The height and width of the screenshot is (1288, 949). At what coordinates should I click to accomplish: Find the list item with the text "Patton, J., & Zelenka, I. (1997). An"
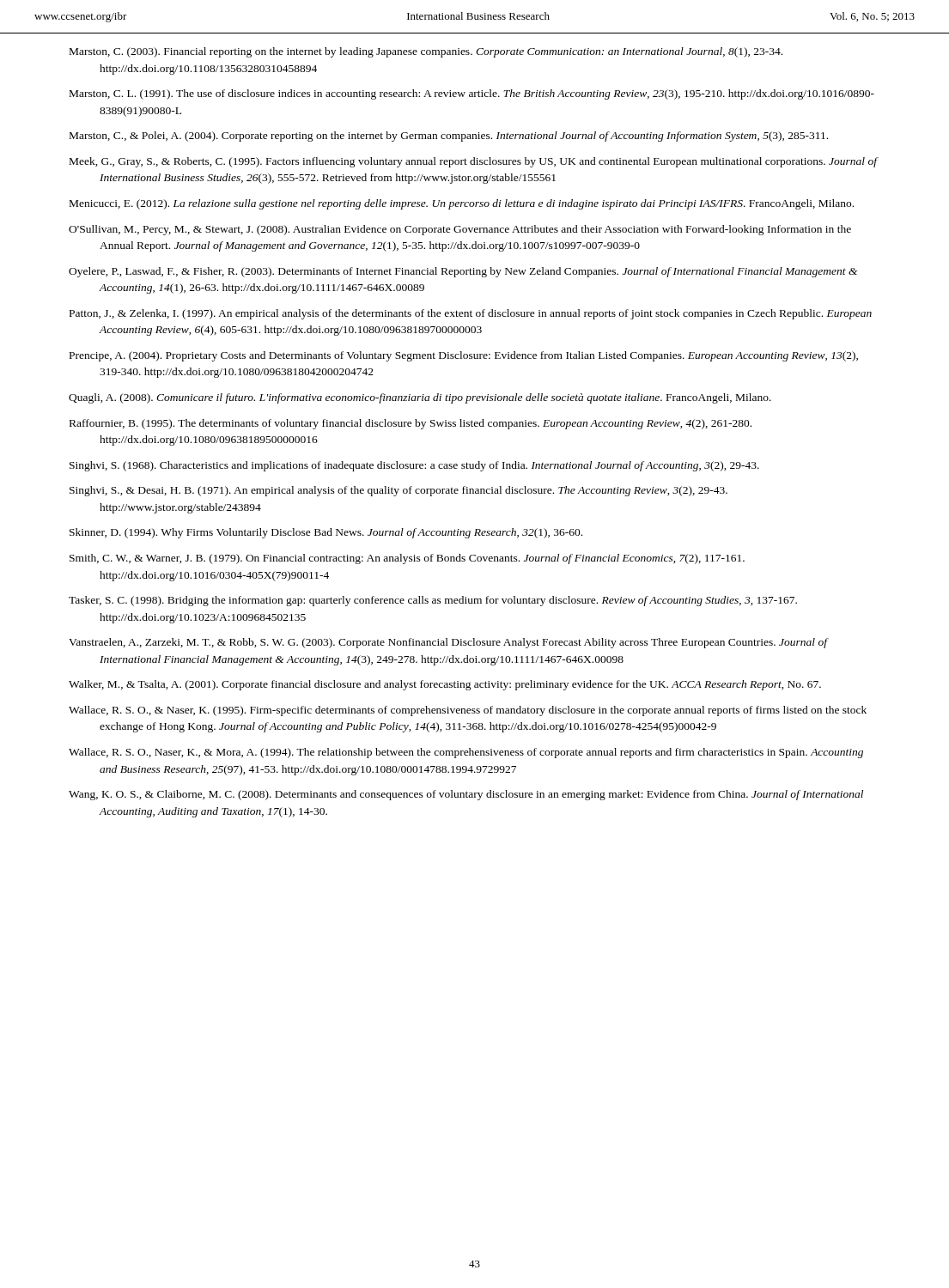point(470,321)
